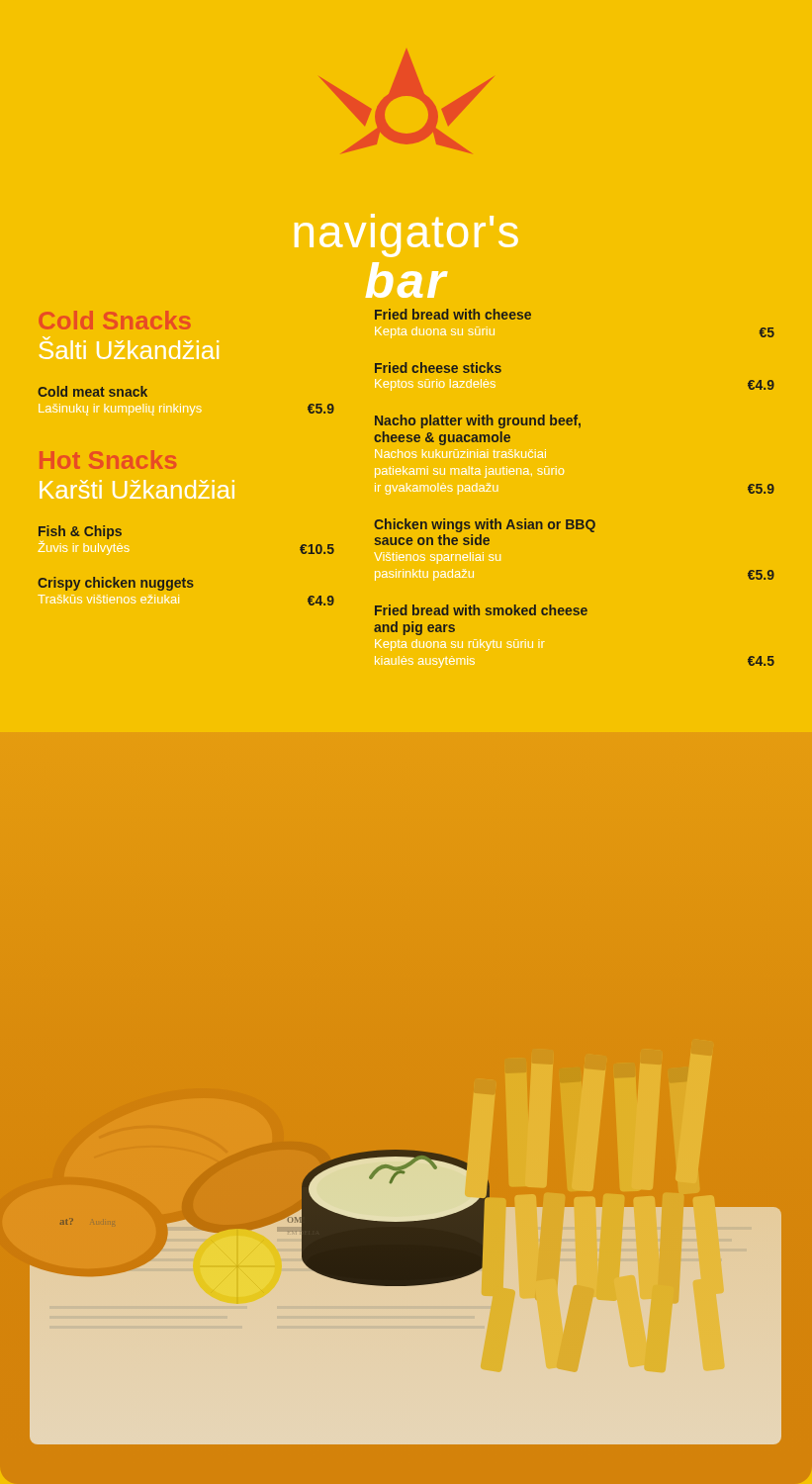
Task: Select the section header with the text "Cold Snacks Šalti Užkandžiai"
Action: [x=186, y=336]
